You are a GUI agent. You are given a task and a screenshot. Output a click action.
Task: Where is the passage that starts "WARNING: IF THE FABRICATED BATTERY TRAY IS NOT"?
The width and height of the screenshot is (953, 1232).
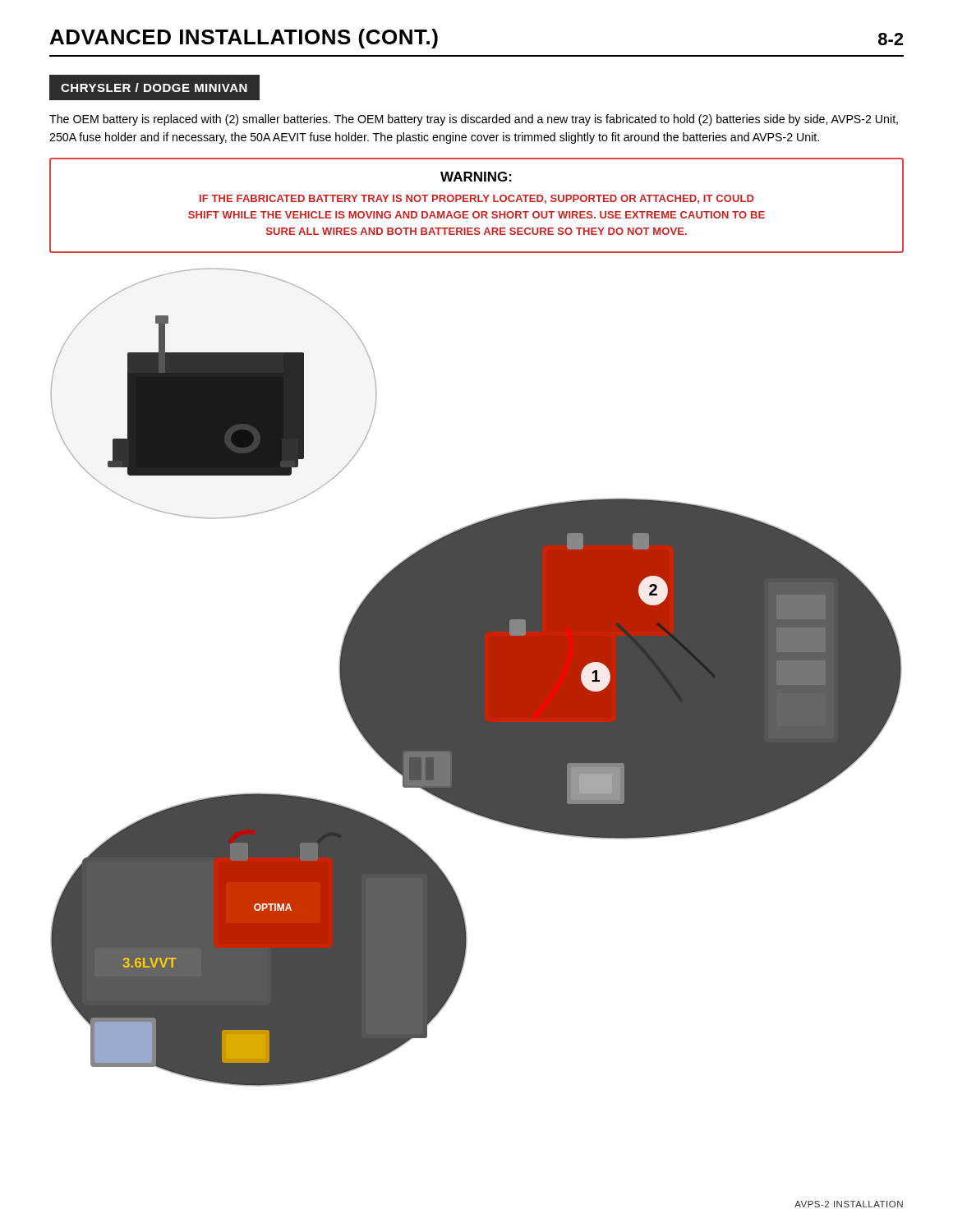[x=476, y=205]
